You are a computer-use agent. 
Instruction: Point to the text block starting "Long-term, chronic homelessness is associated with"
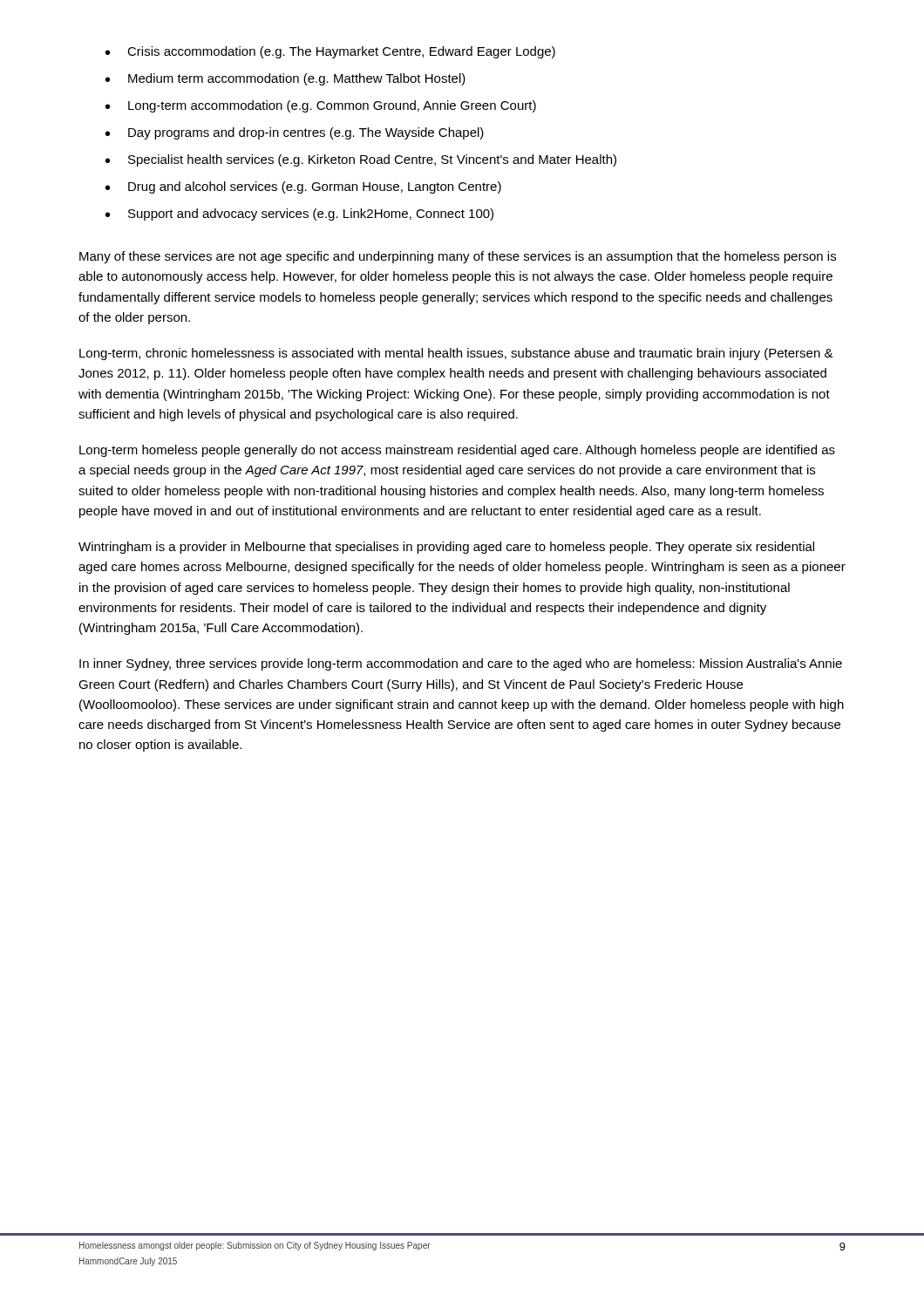coord(456,383)
